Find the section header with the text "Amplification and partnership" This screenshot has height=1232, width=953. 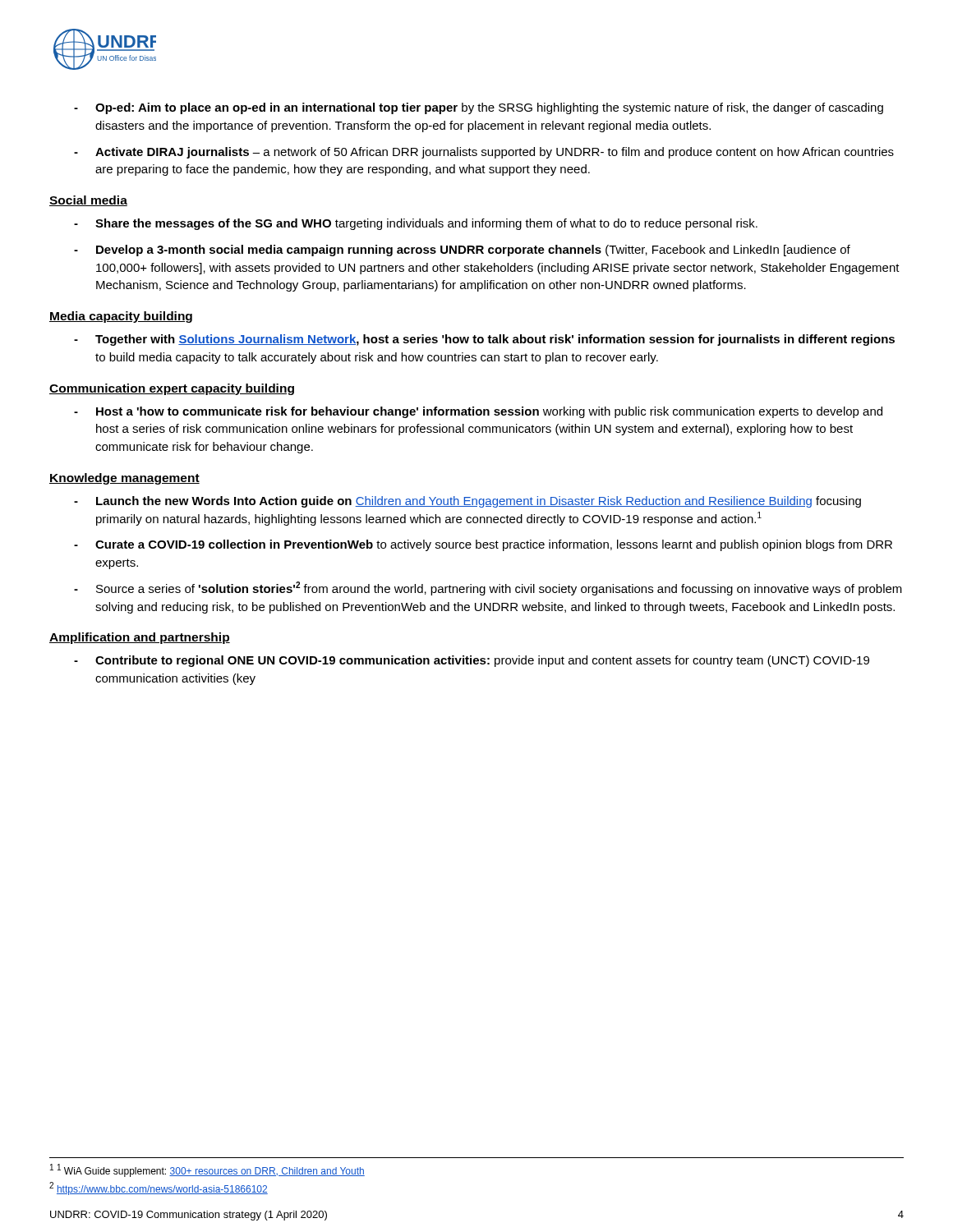point(139,637)
